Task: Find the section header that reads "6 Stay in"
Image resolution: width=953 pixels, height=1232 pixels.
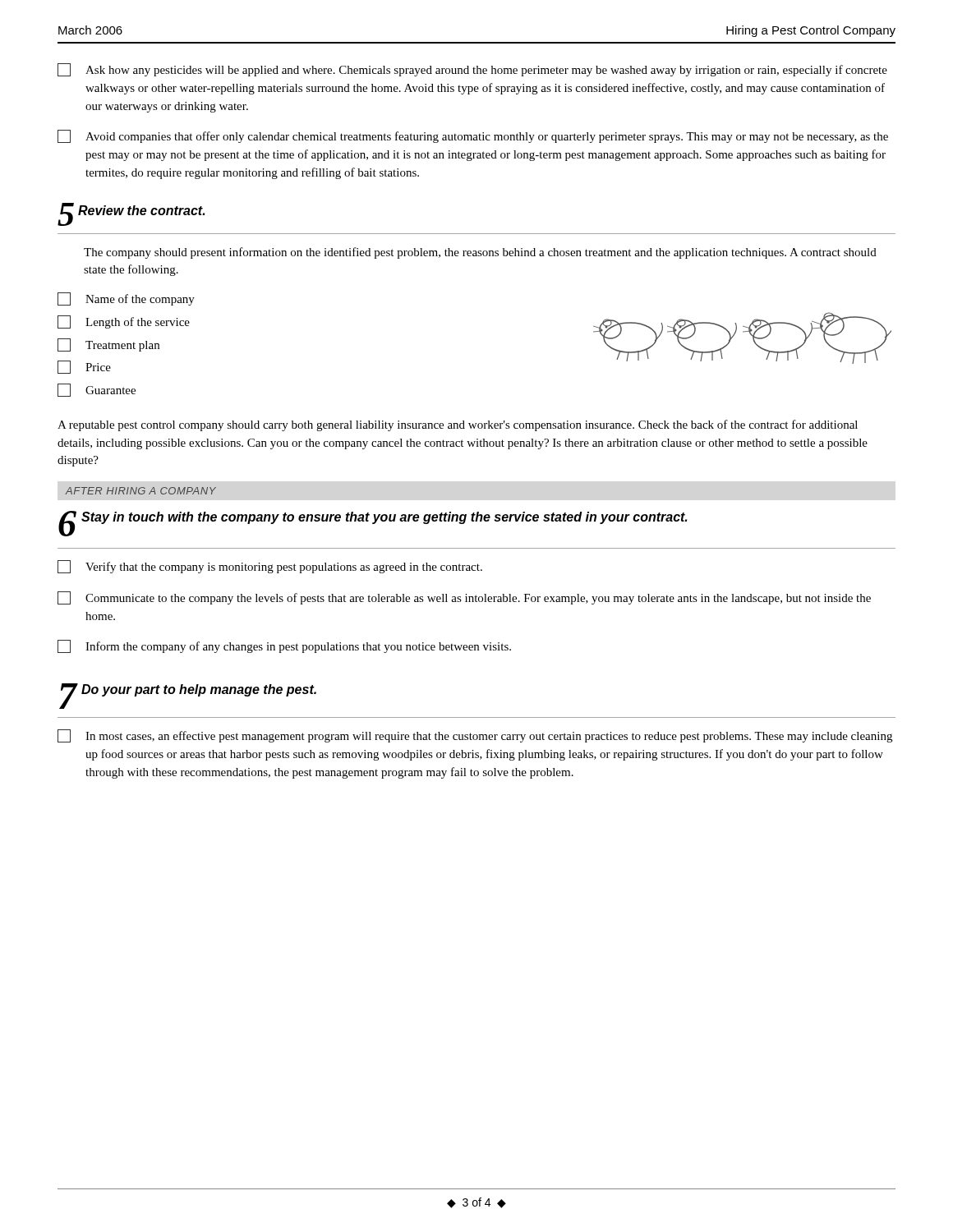Action: click(x=373, y=524)
